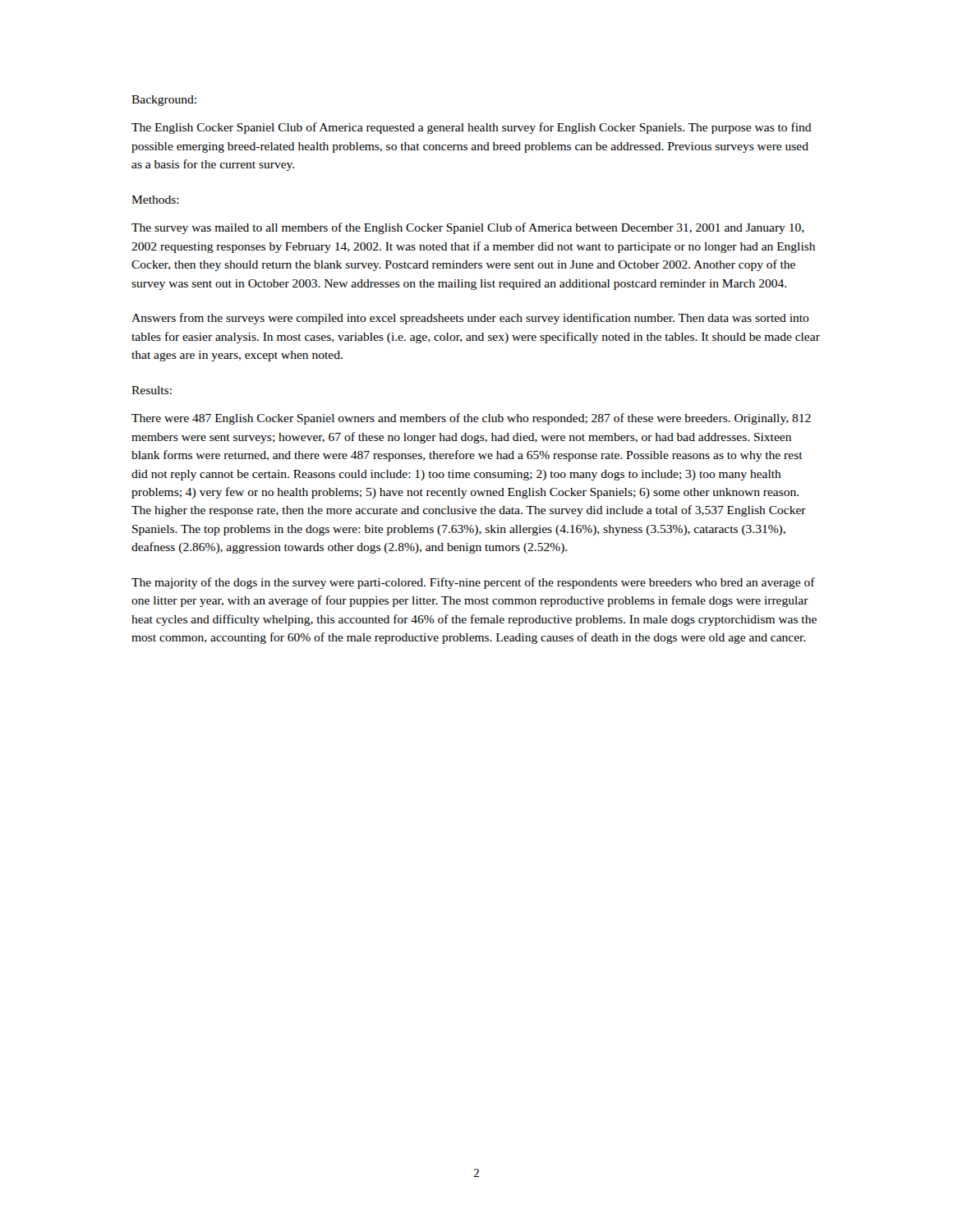Point to the block beginning "The English Cocker"
The height and width of the screenshot is (1232, 953).
click(471, 146)
